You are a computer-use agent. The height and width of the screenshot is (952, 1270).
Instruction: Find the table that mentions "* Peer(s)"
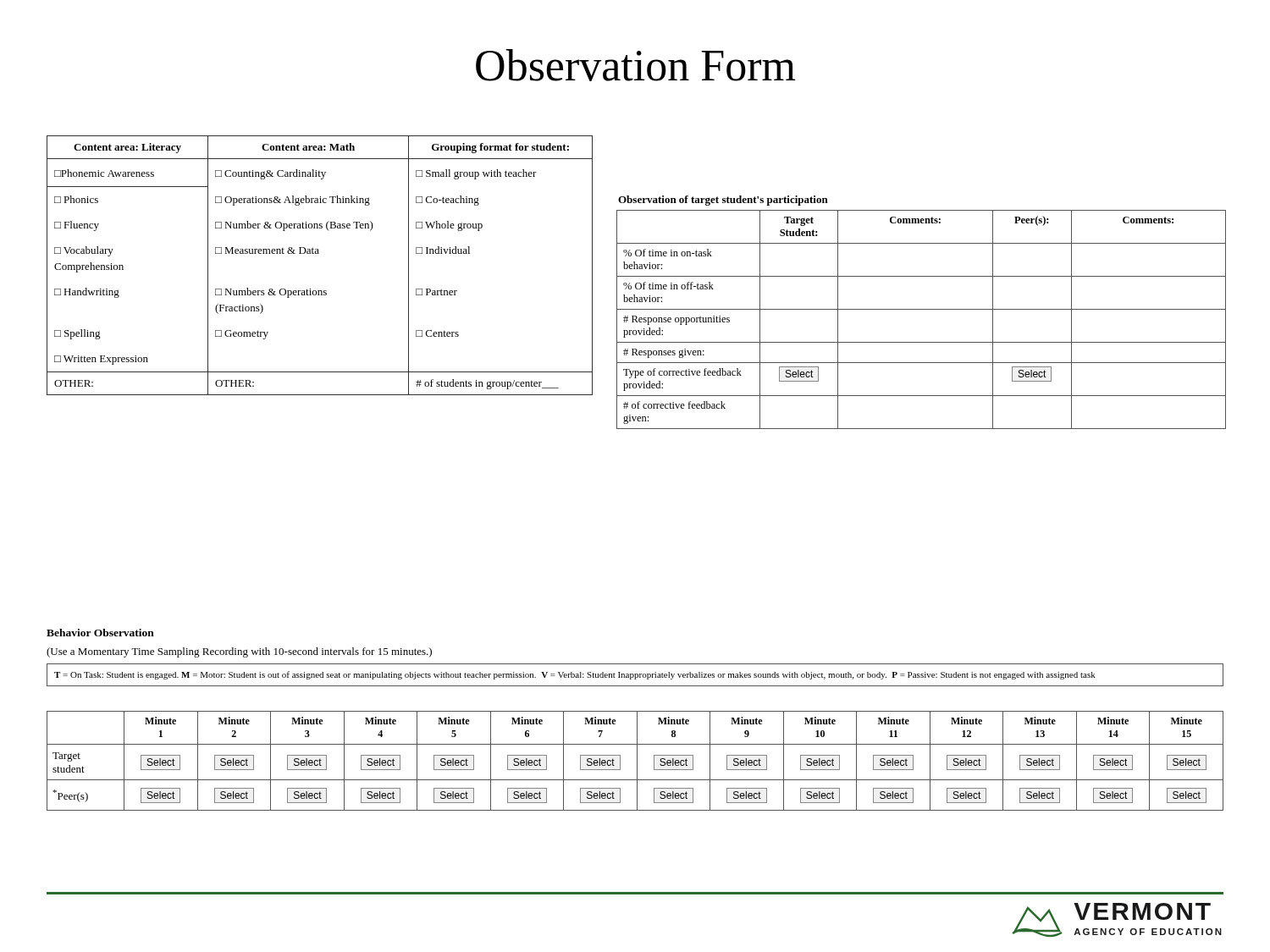(x=635, y=761)
